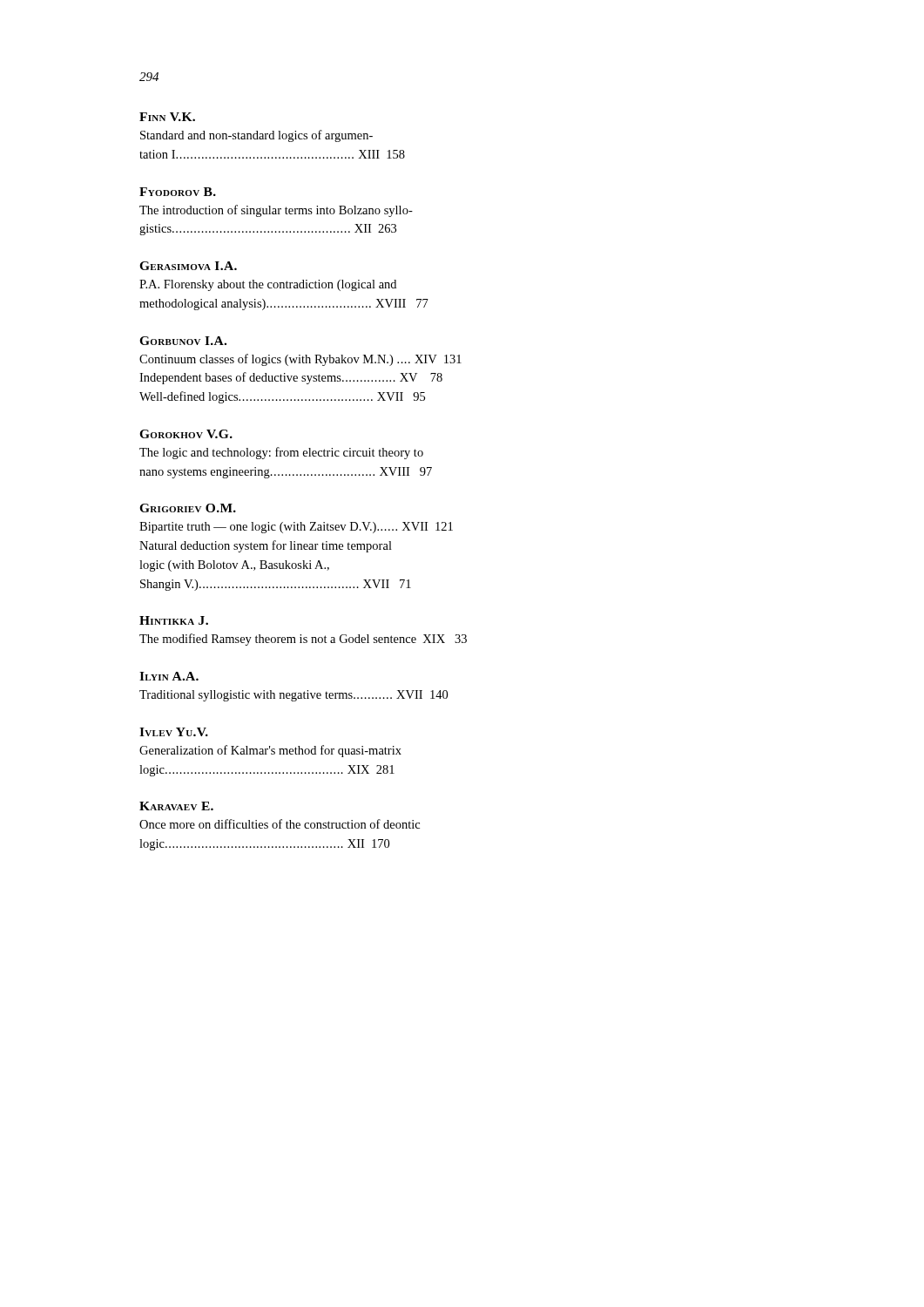This screenshot has width=924, height=1307.
Task: Find the list item that reads "Karavaev E. Once more"
Action: (x=176, y=806)
